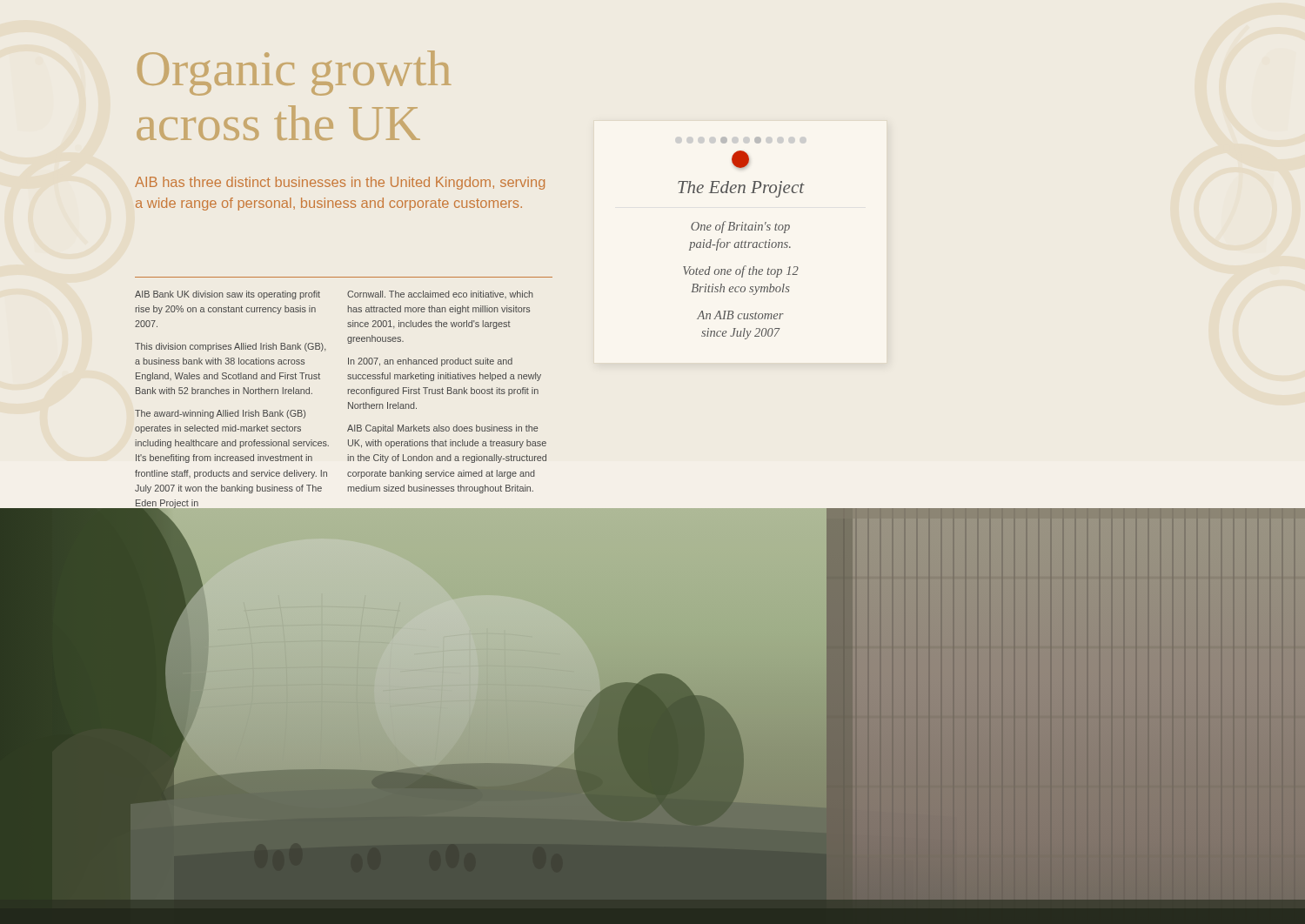Select the title
The width and height of the screenshot is (1305, 924).
click(x=361, y=96)
